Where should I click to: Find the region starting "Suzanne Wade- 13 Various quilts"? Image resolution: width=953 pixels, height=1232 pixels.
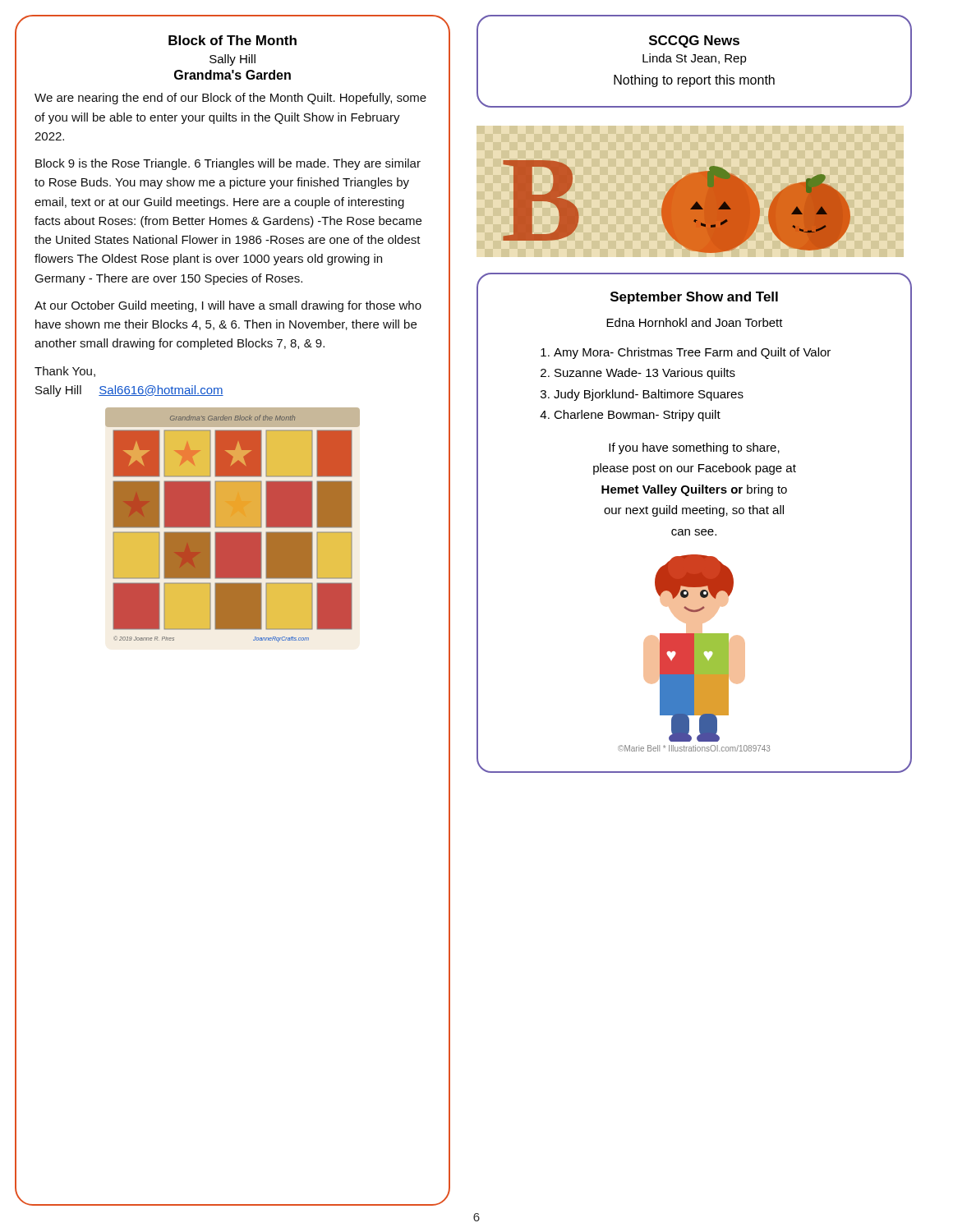coord(644,373)
